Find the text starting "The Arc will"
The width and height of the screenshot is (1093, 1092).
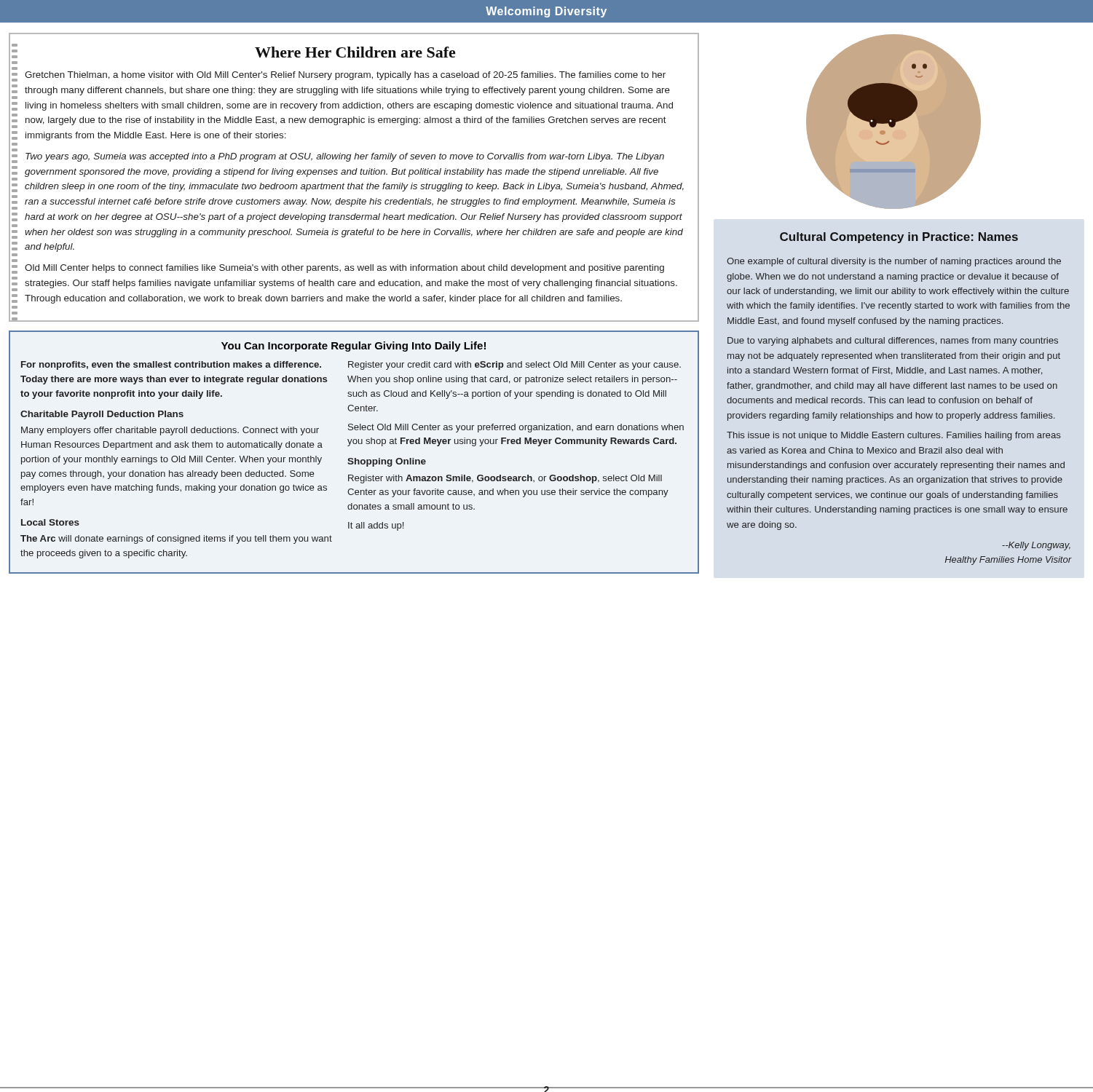pos(177,546)
